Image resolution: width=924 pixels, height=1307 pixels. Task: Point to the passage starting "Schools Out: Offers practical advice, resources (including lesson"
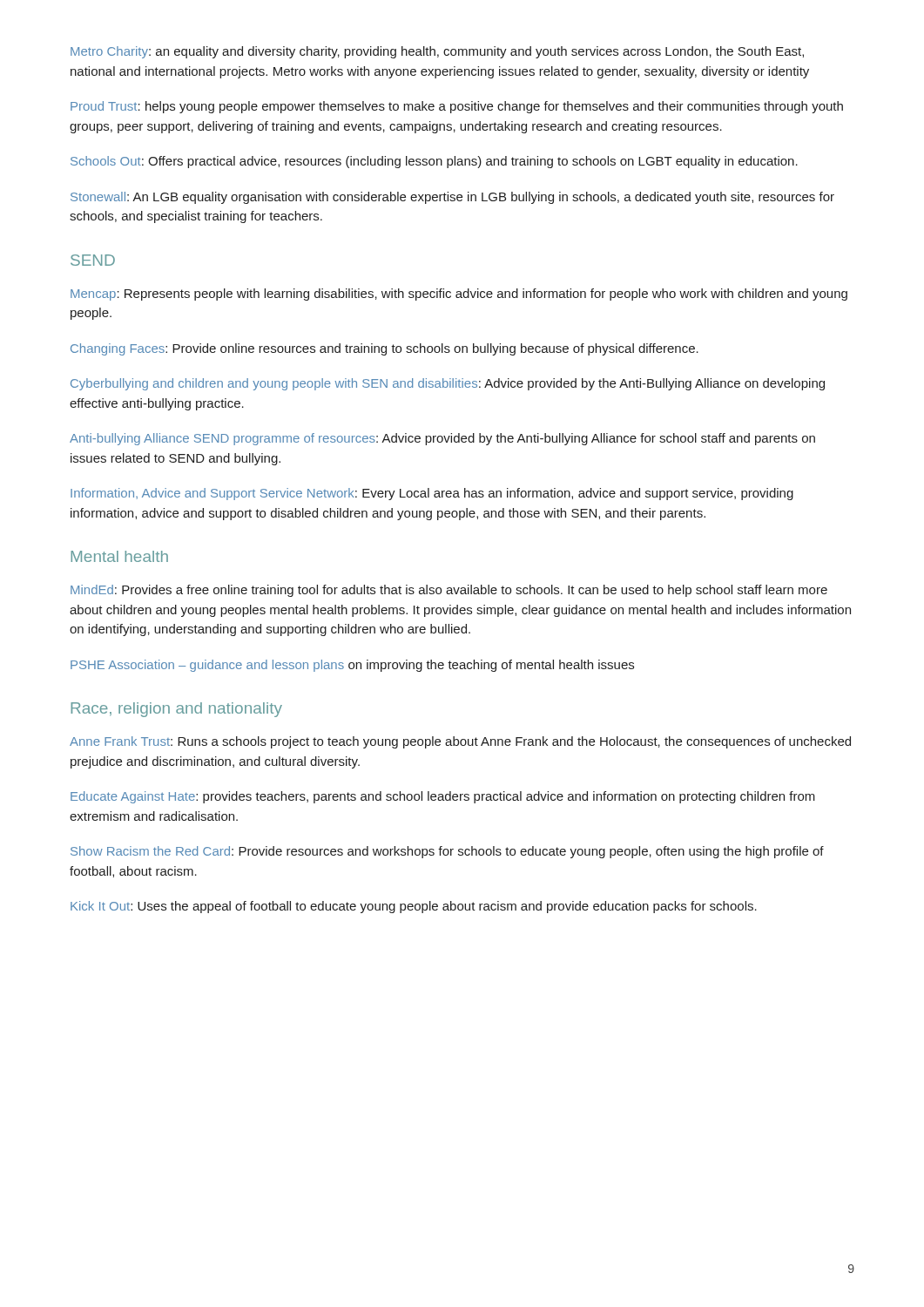click(x=434, y=161)
